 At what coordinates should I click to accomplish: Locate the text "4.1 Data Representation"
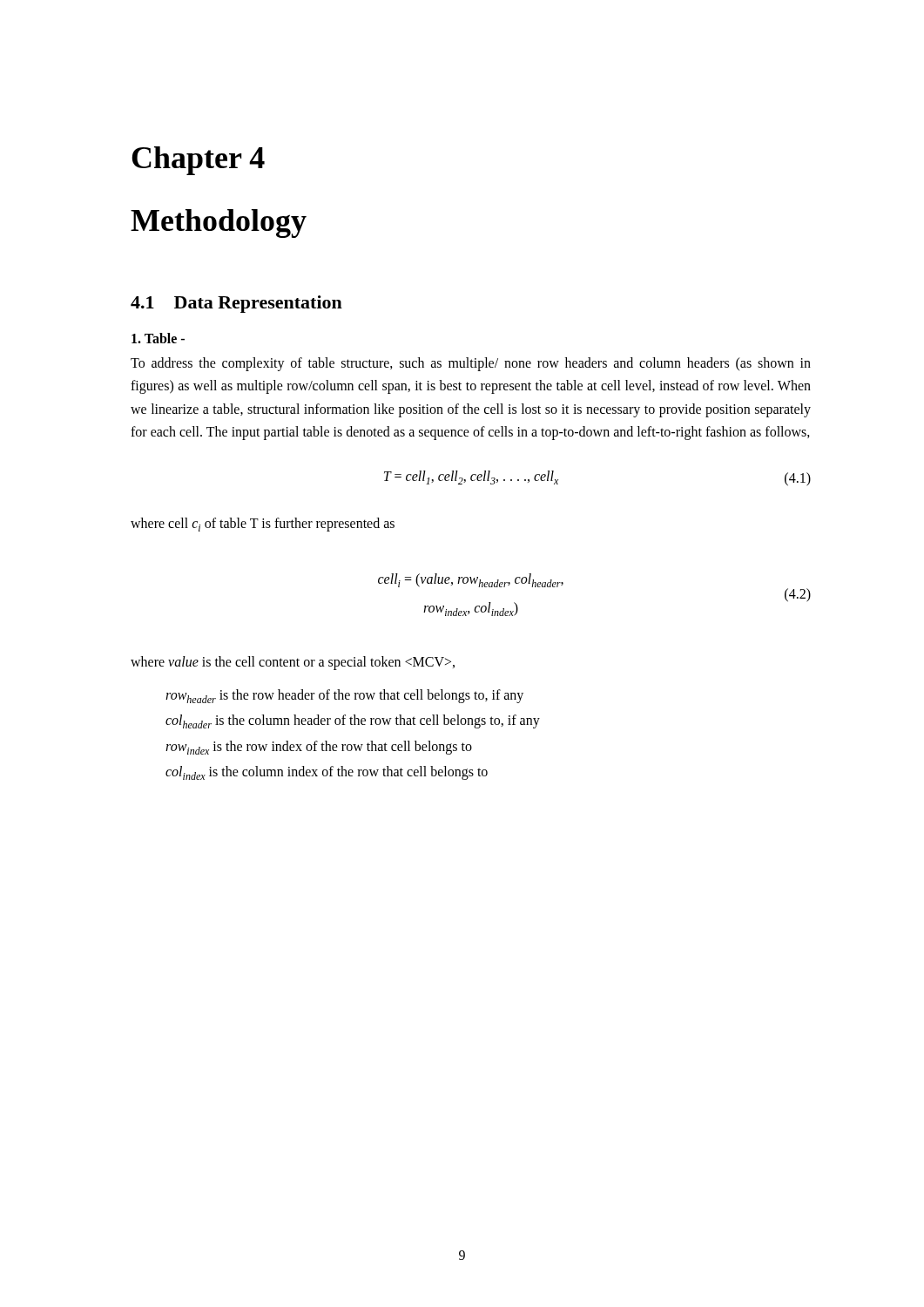236,302
